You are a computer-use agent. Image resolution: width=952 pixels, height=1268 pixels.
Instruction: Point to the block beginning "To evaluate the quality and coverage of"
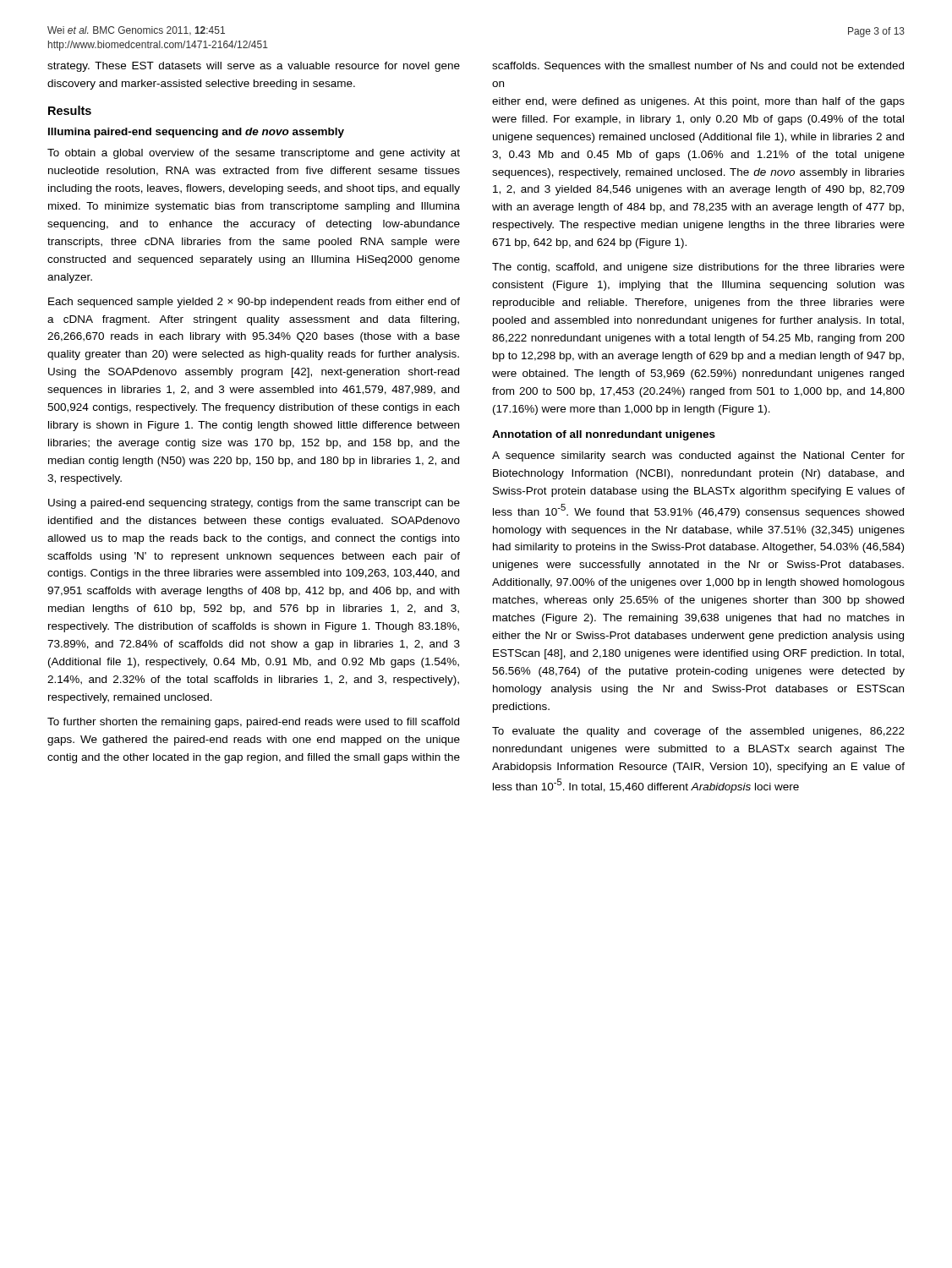point(698,759)
